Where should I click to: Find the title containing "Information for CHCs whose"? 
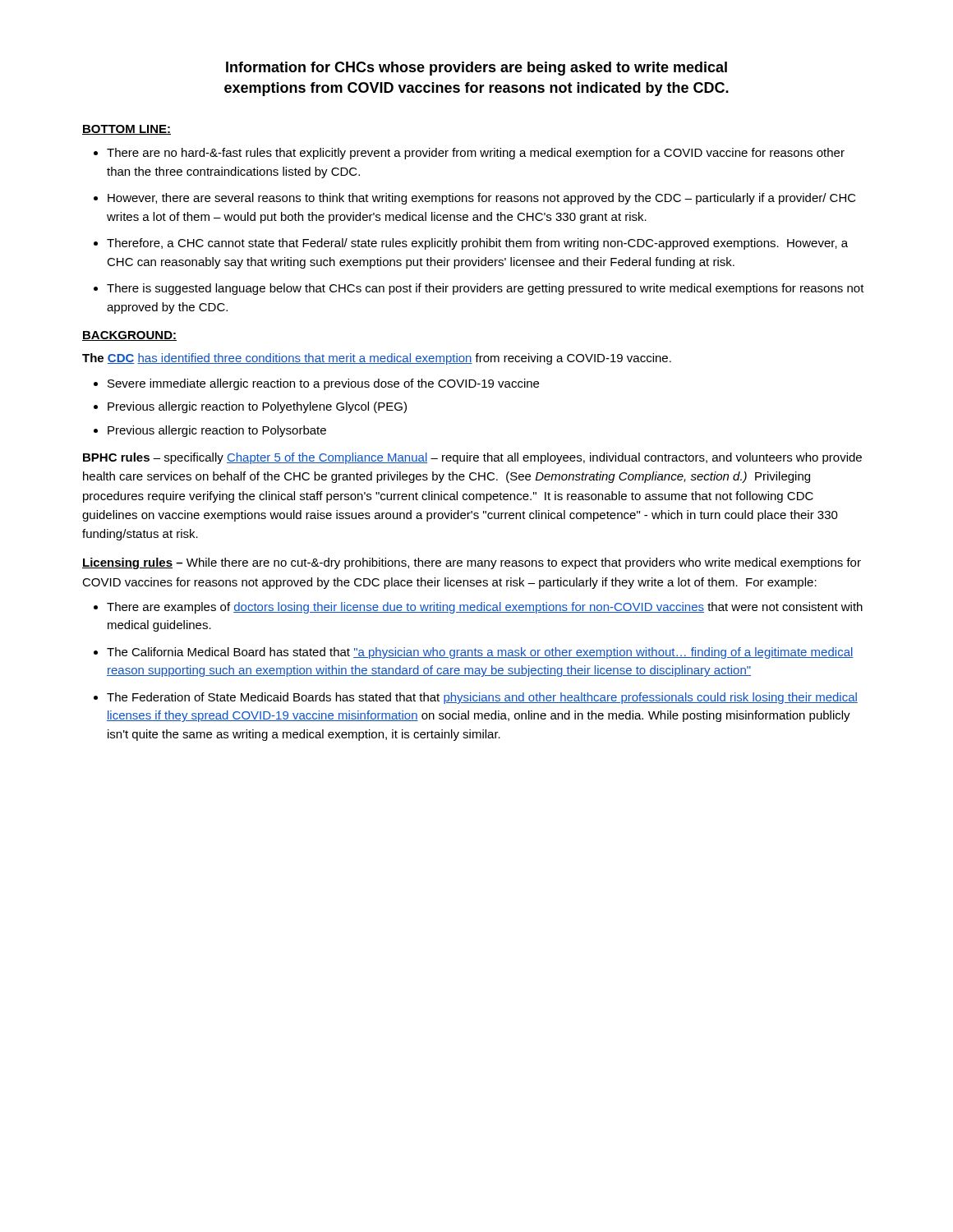476,78
